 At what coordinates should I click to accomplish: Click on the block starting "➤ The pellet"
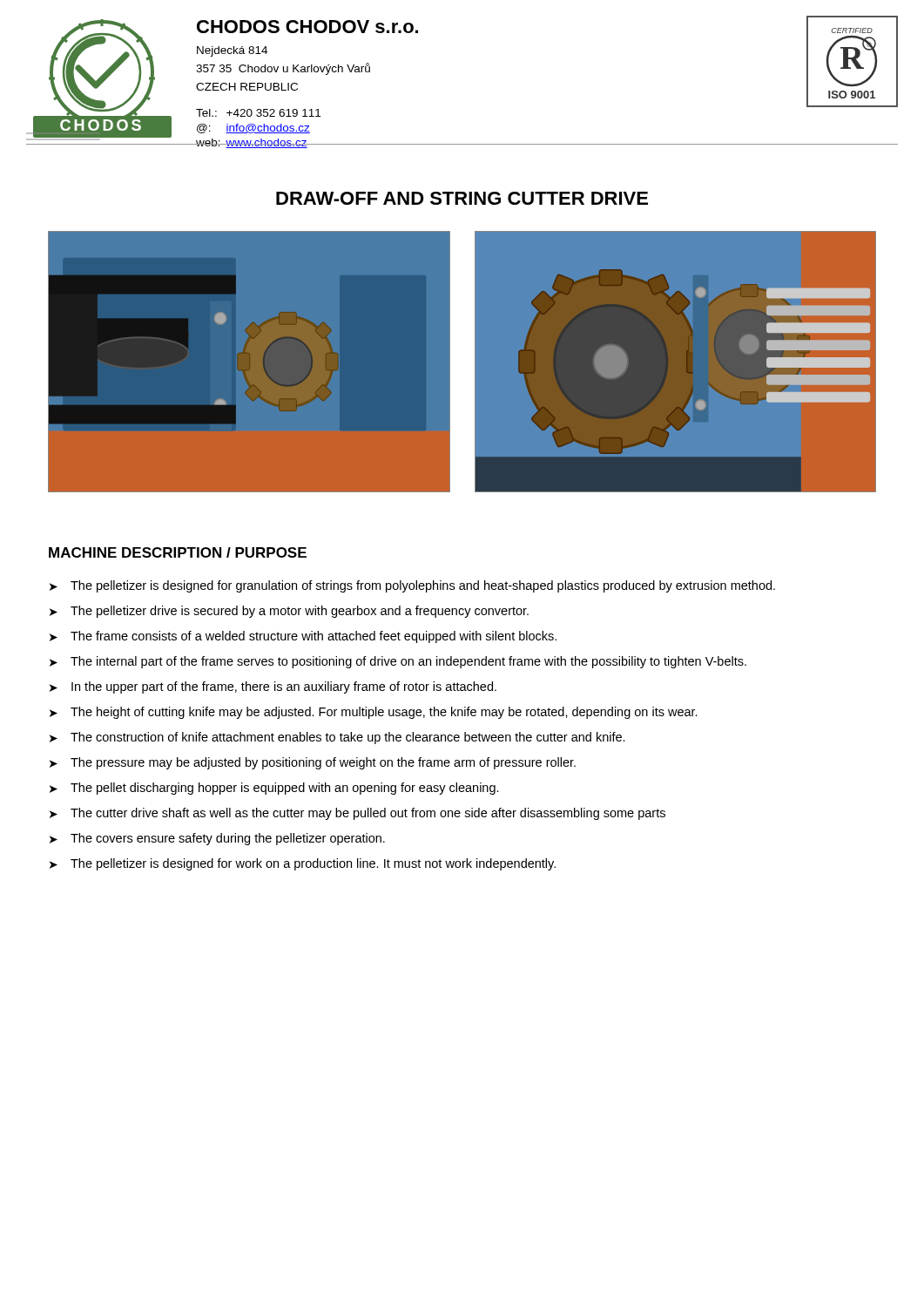coord(462,789)
